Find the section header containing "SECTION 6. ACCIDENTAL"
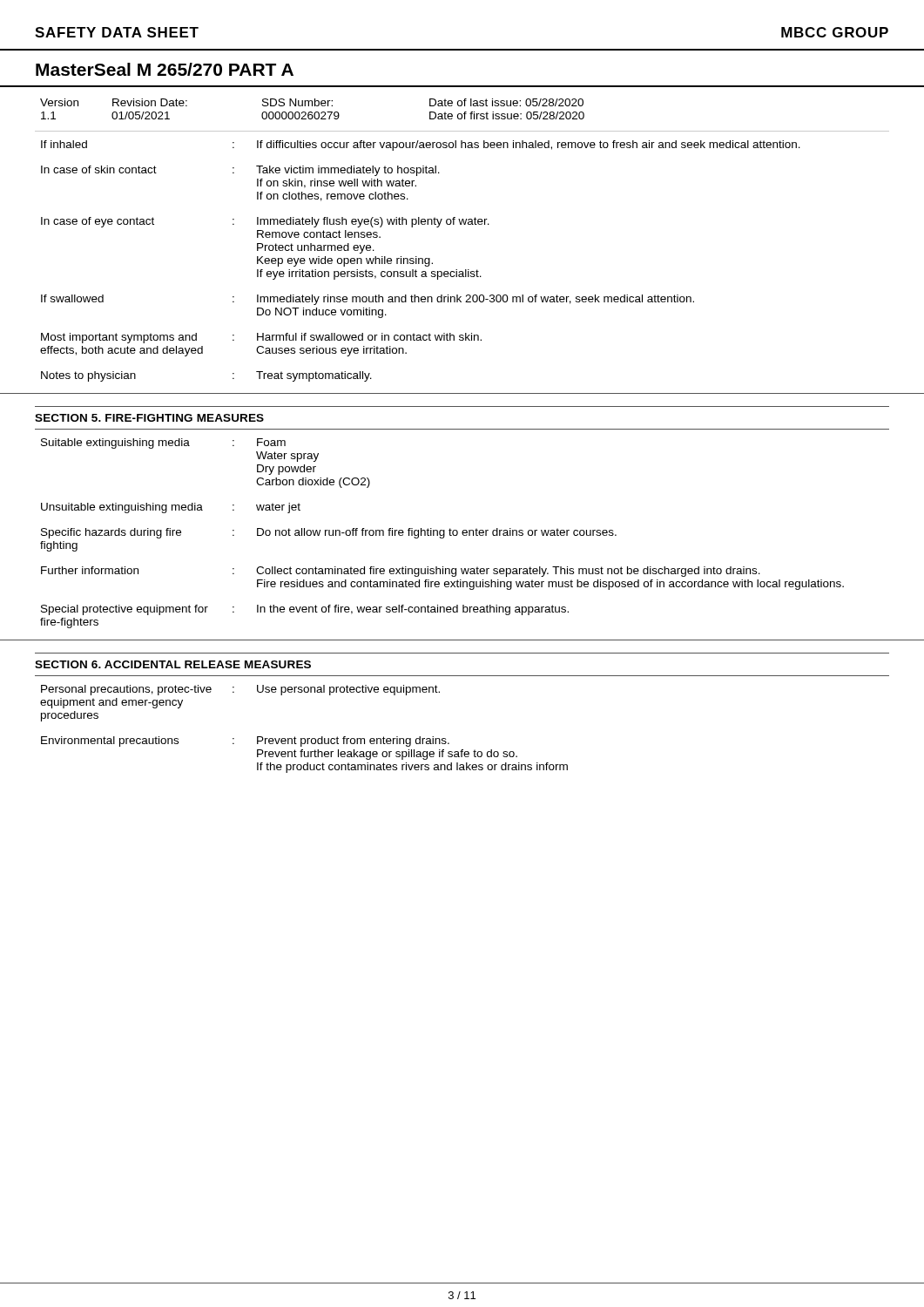This screenshot has height=1307, width=924. click(x=173, y=664)
